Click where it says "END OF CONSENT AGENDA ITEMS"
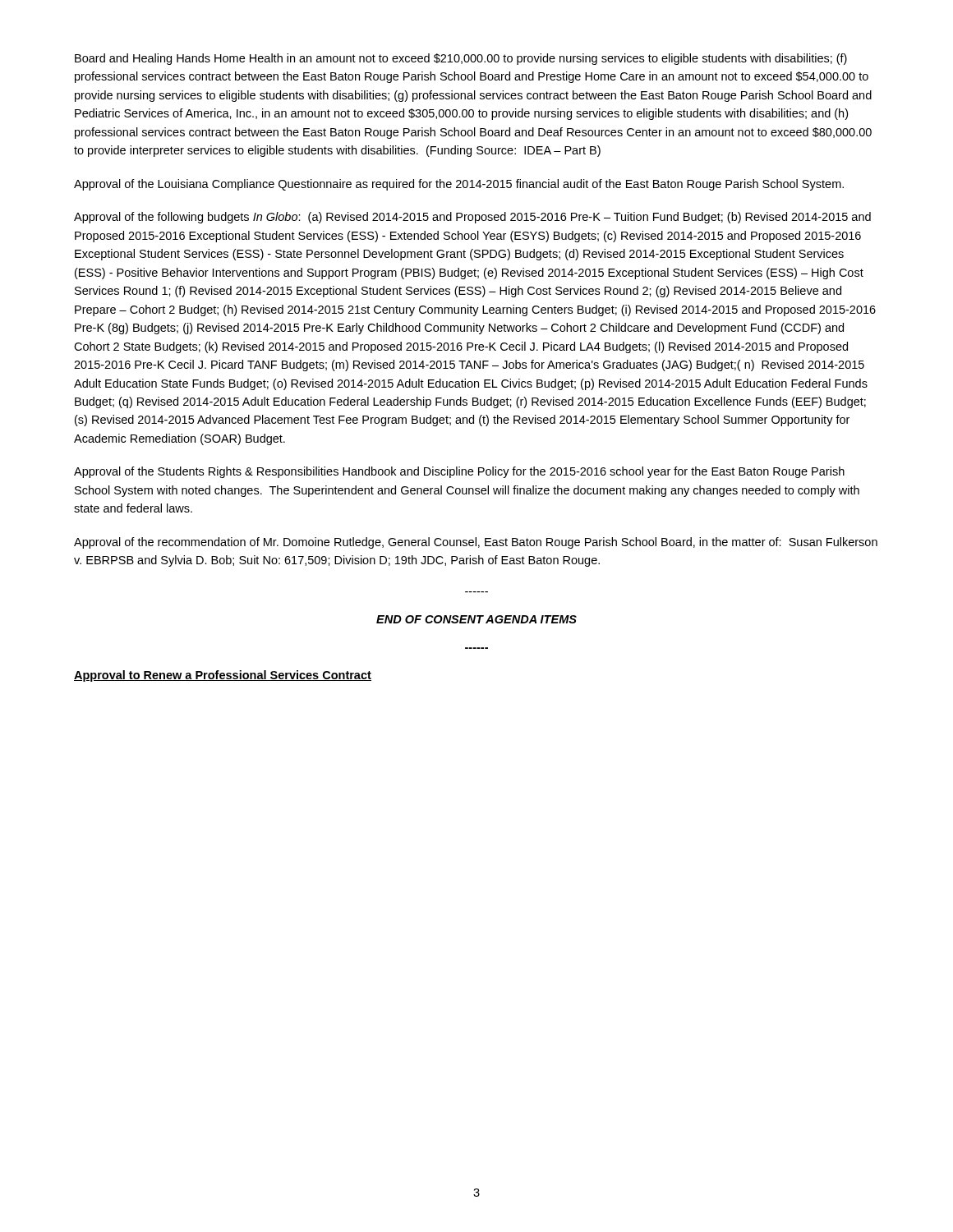The height and width of the screenshot is (1232, 953). 476,619
